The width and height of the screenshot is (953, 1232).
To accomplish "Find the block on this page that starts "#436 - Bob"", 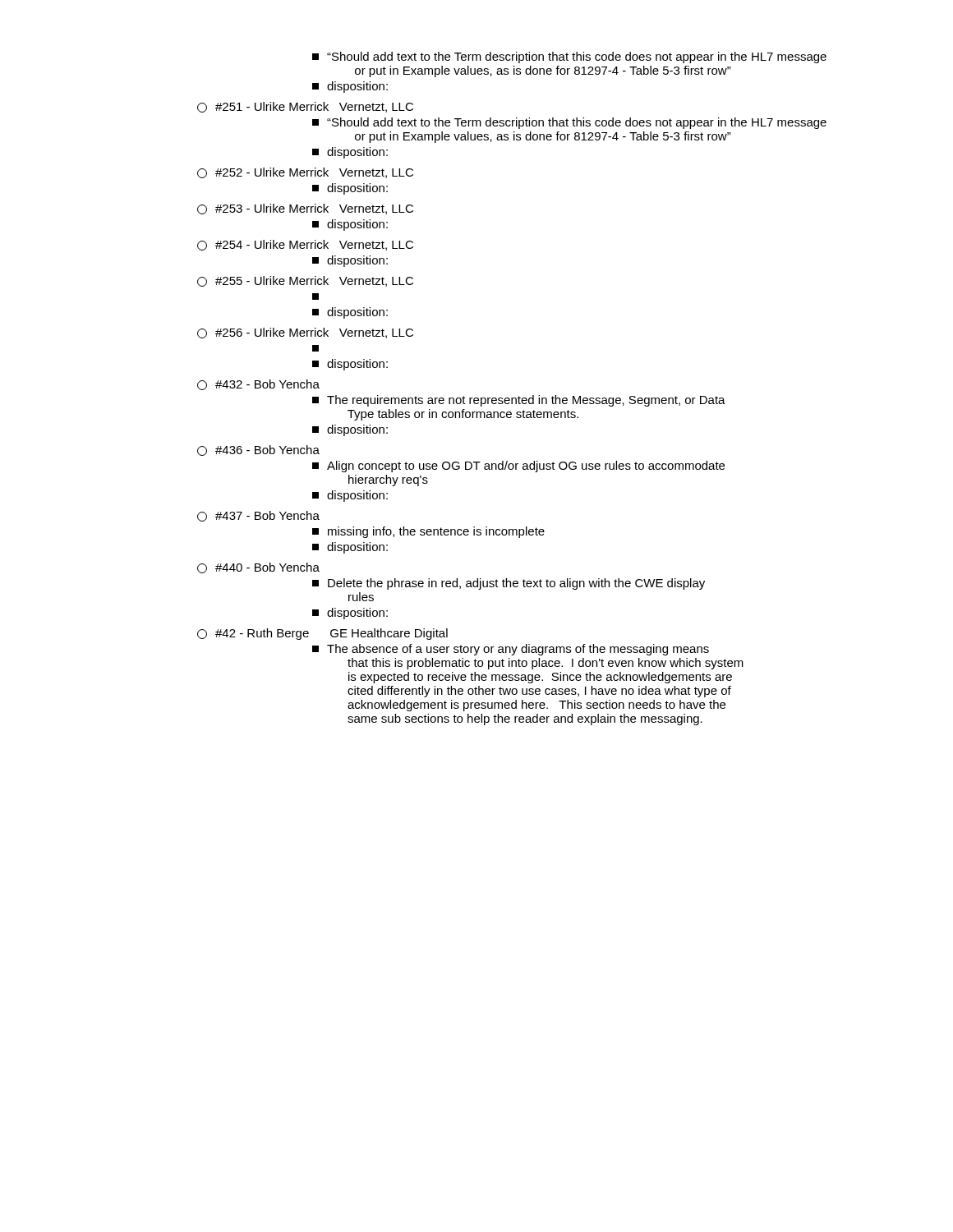I will point(258,450).
